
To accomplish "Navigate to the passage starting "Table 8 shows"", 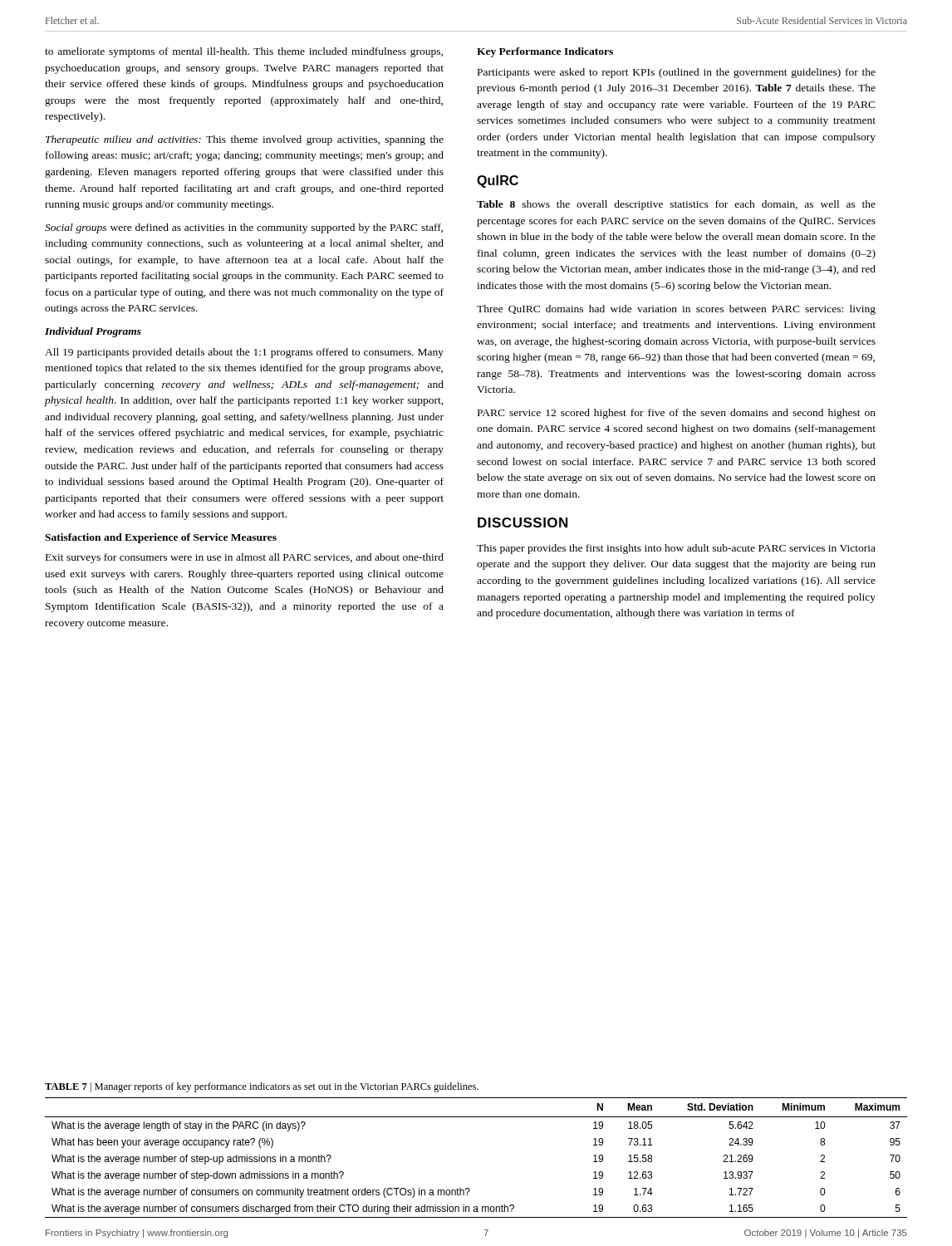I will (676, 245).
